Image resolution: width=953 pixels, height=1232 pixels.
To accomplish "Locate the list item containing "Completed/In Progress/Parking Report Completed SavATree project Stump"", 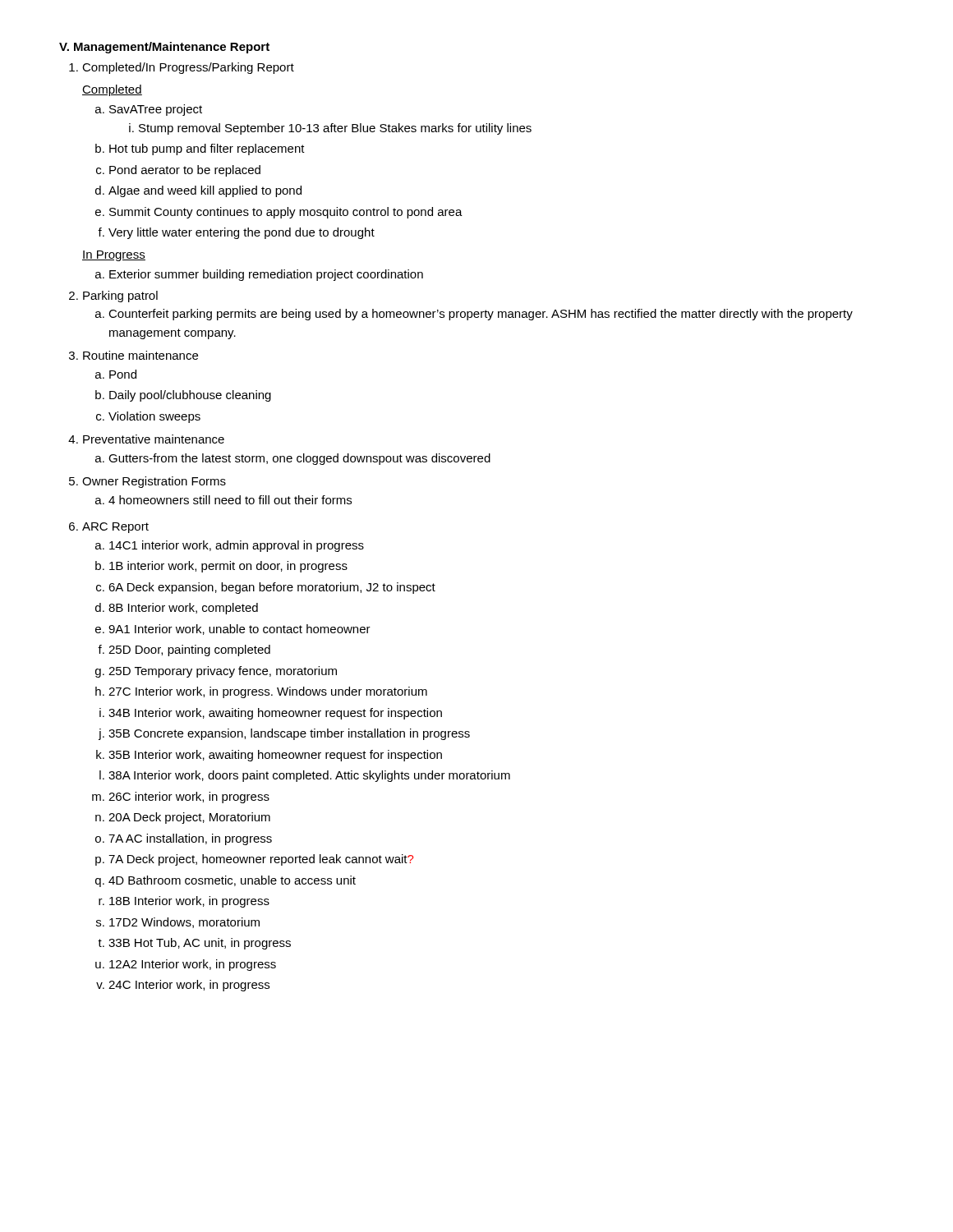I will (x=188, y=68).
